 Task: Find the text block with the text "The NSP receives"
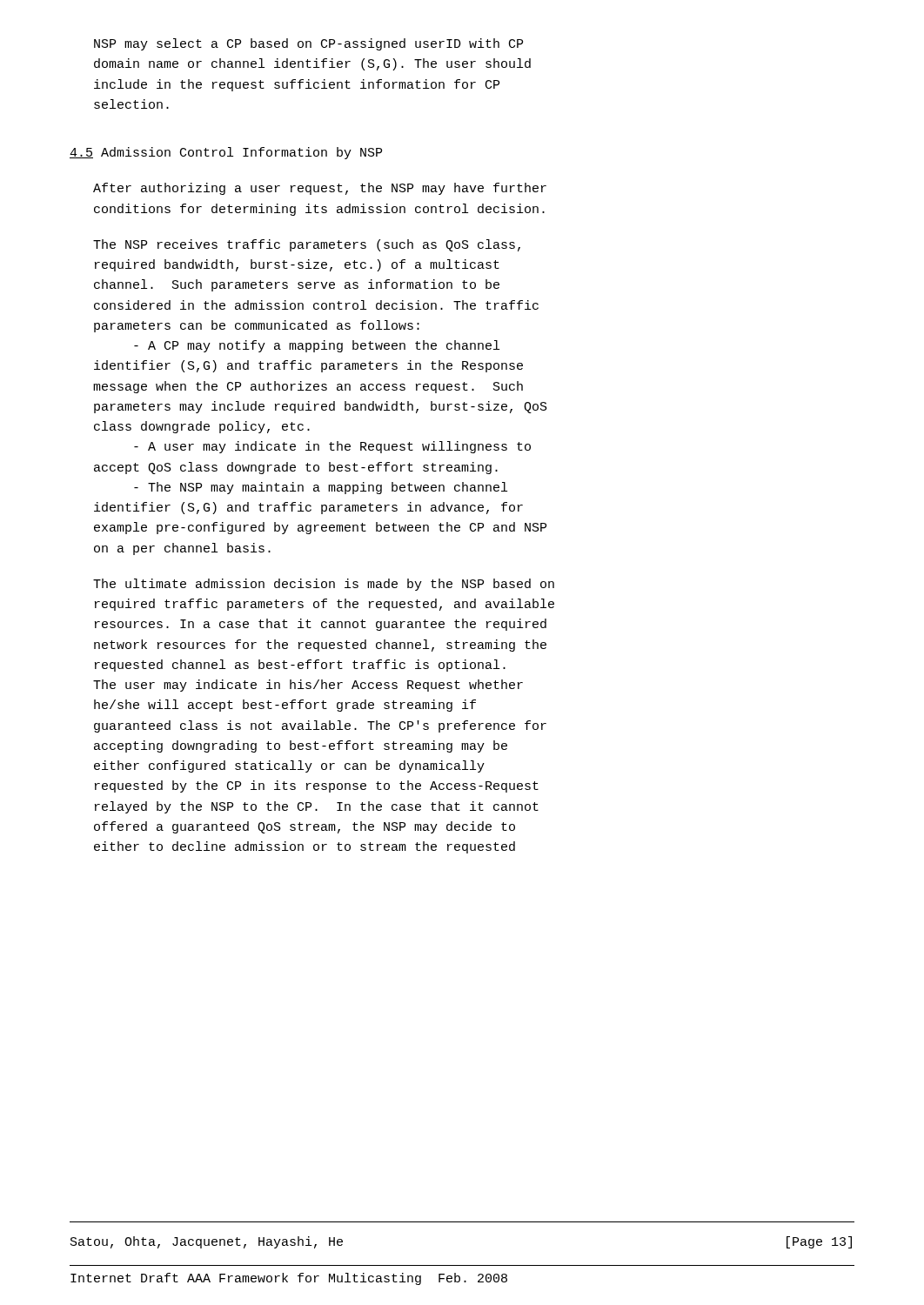click(x=308, y=397)
